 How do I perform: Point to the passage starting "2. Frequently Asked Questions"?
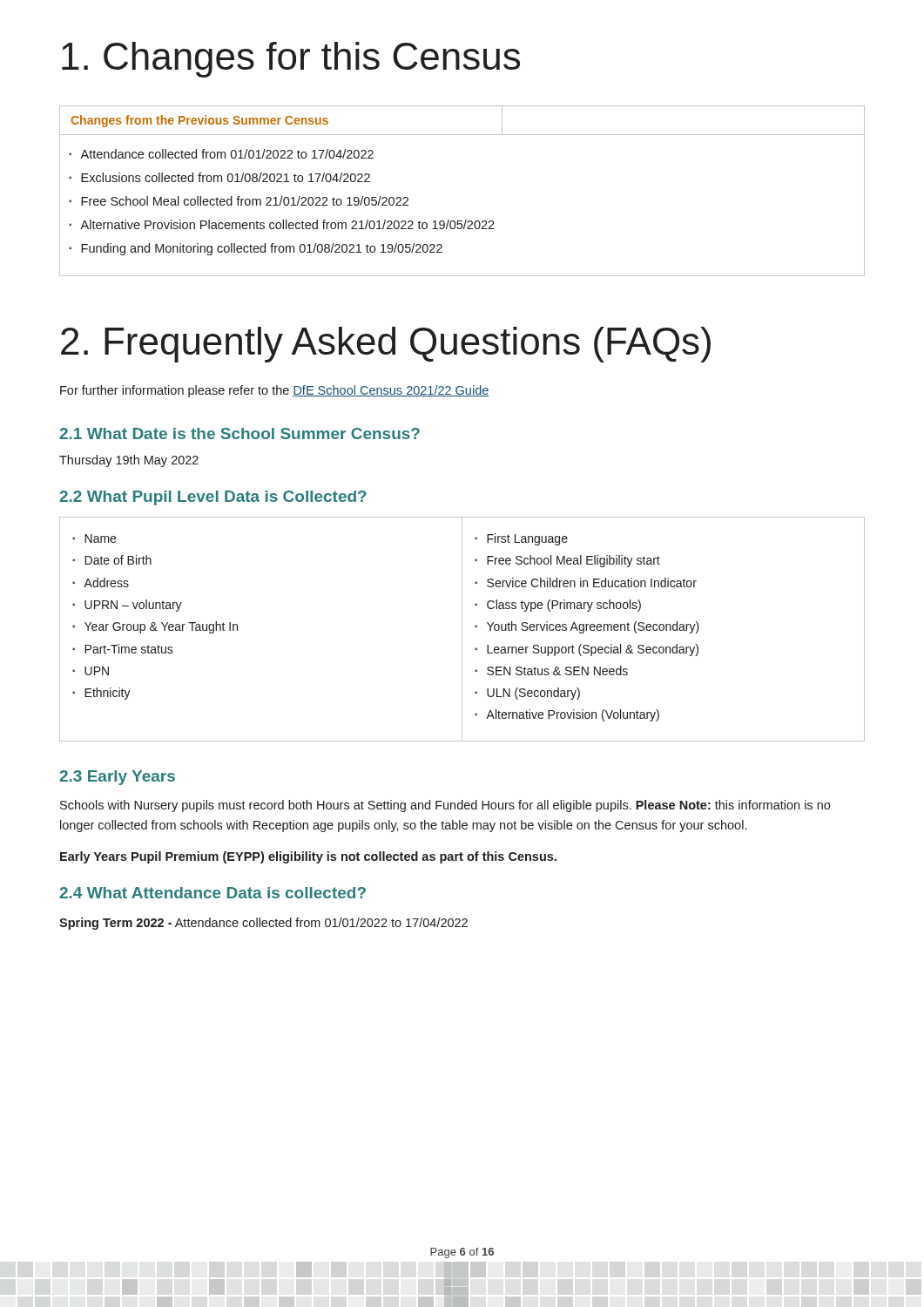(x=462, y=342)
